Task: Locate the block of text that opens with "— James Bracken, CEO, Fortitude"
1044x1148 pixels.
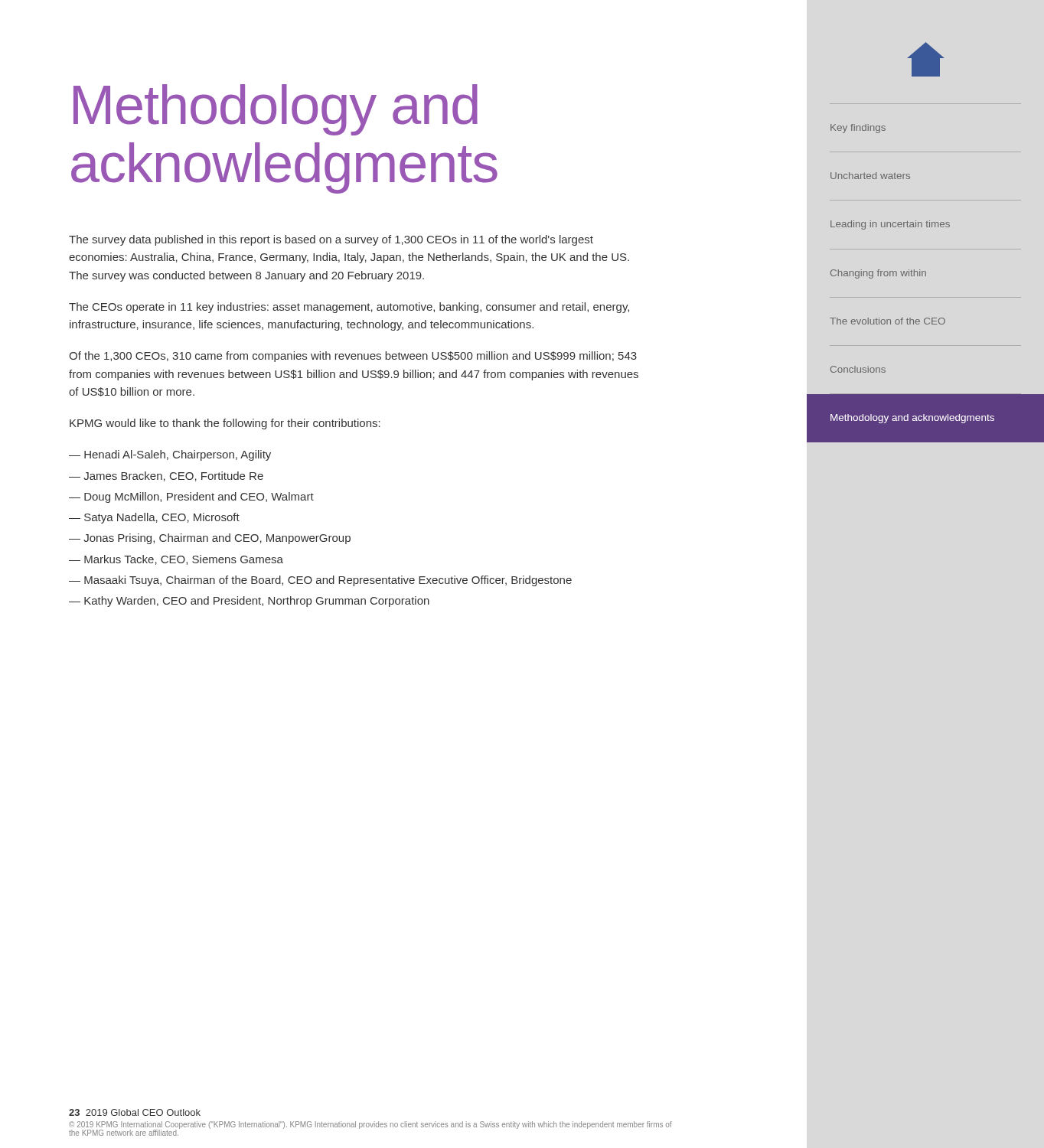Action: (166, 476)
